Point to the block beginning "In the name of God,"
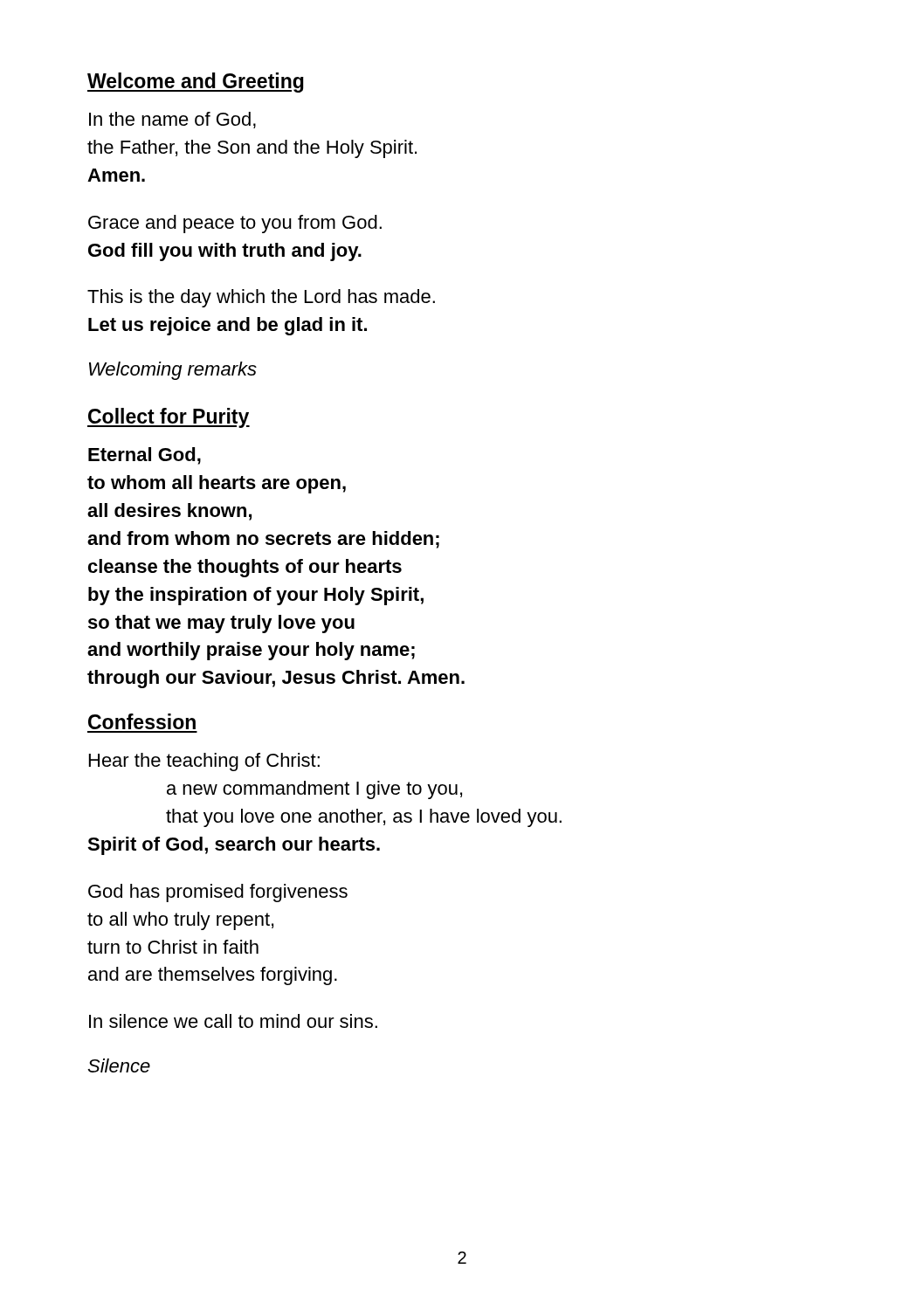This screenshot has width=924, height=1310. (x=253, y=147)
